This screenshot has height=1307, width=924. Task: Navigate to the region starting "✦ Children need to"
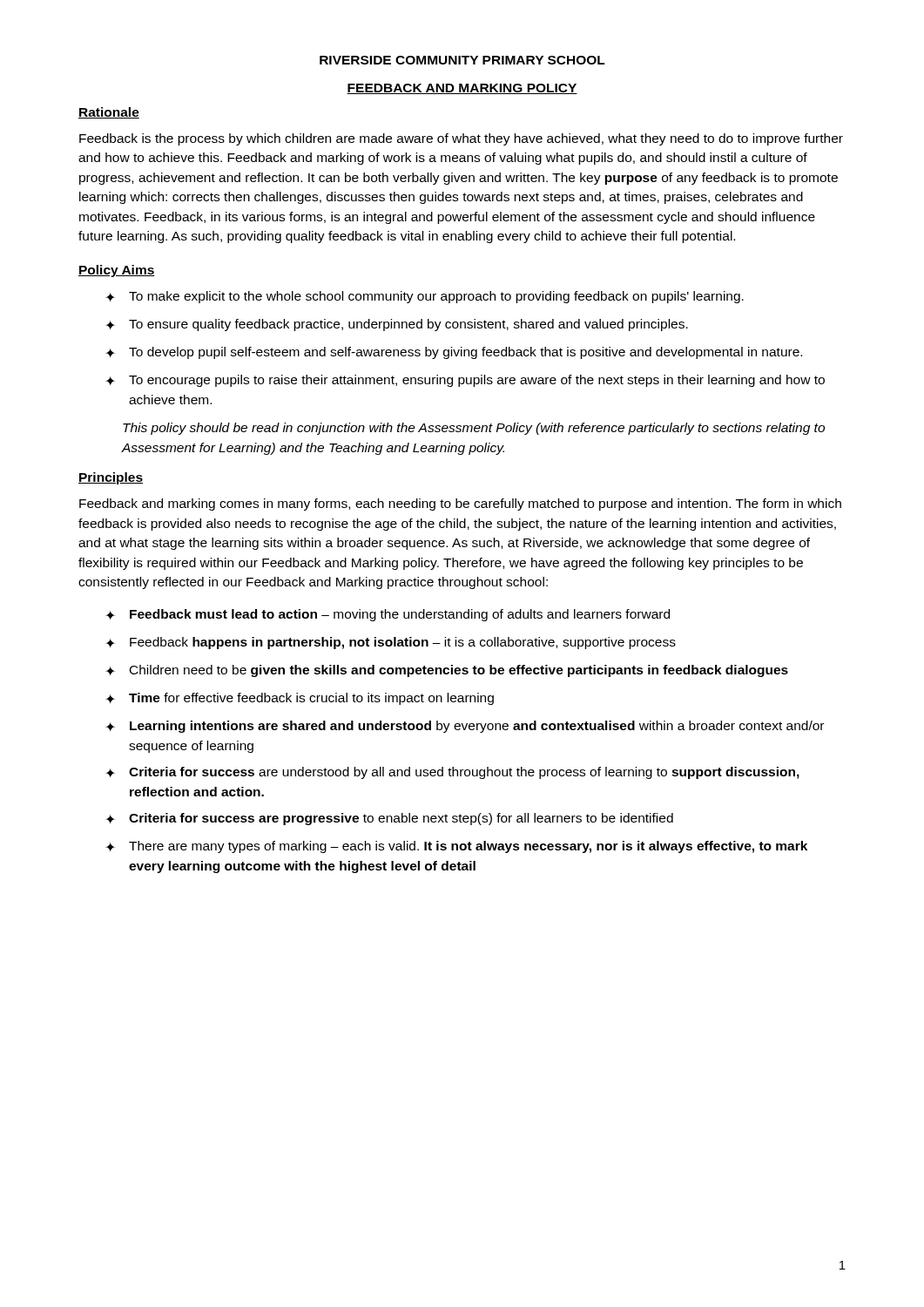[475, 671]
